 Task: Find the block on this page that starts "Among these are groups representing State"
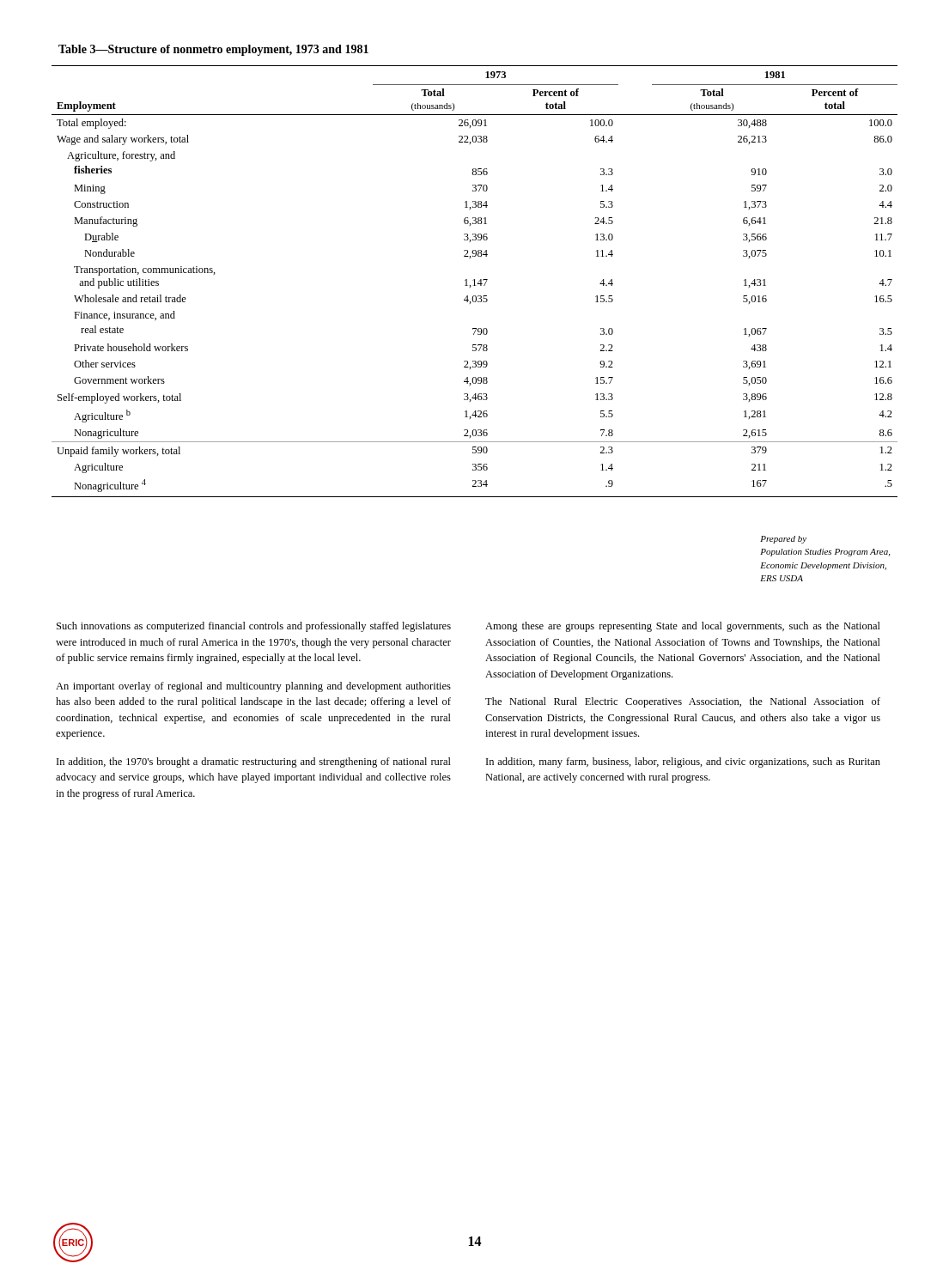(x=683, y=702)
